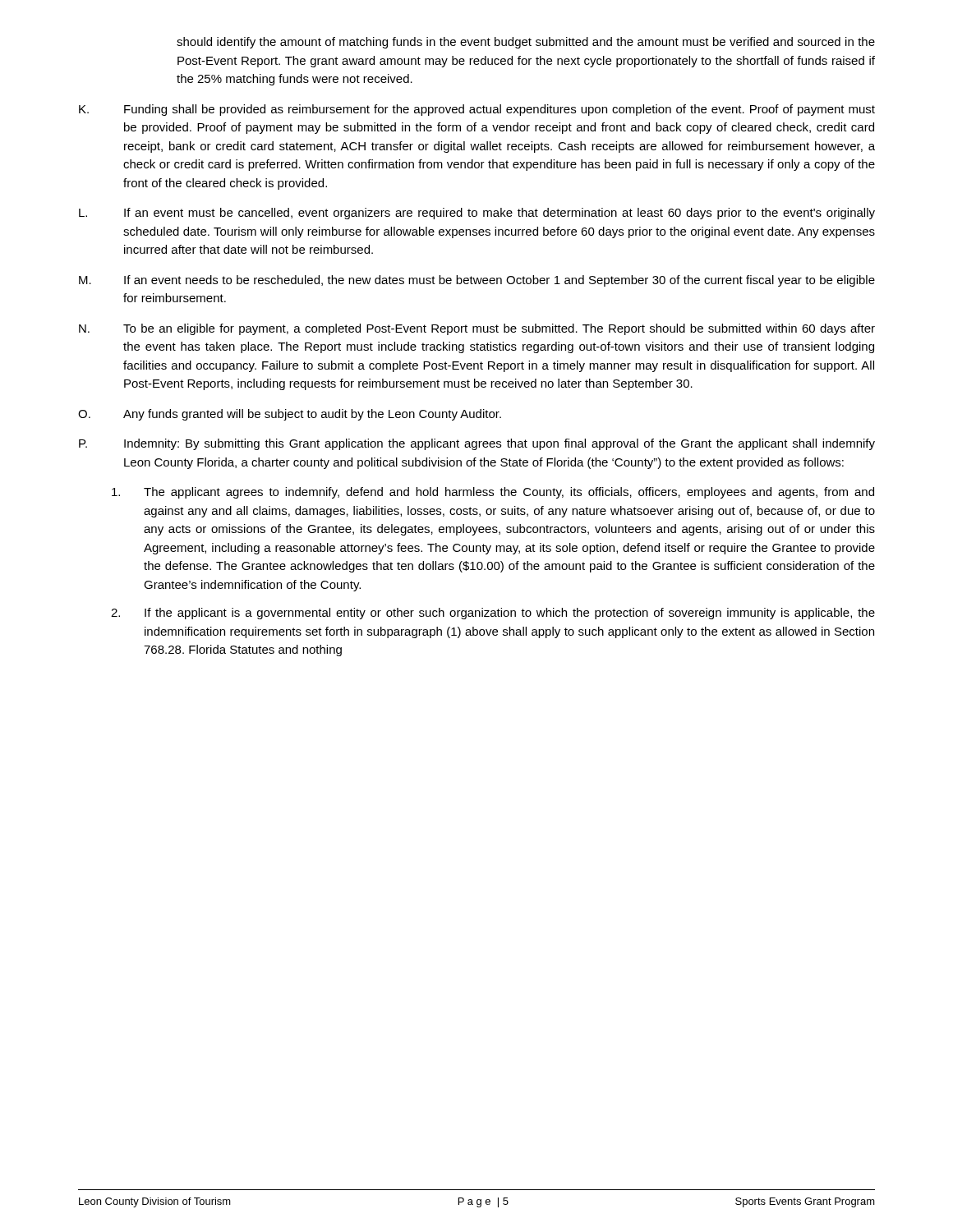This screenshot has width=953, height=1232.
Task: Find the list item that says "O. Any funds granted will be subject"
Action: pyautogui.click(x=476, y=414)
